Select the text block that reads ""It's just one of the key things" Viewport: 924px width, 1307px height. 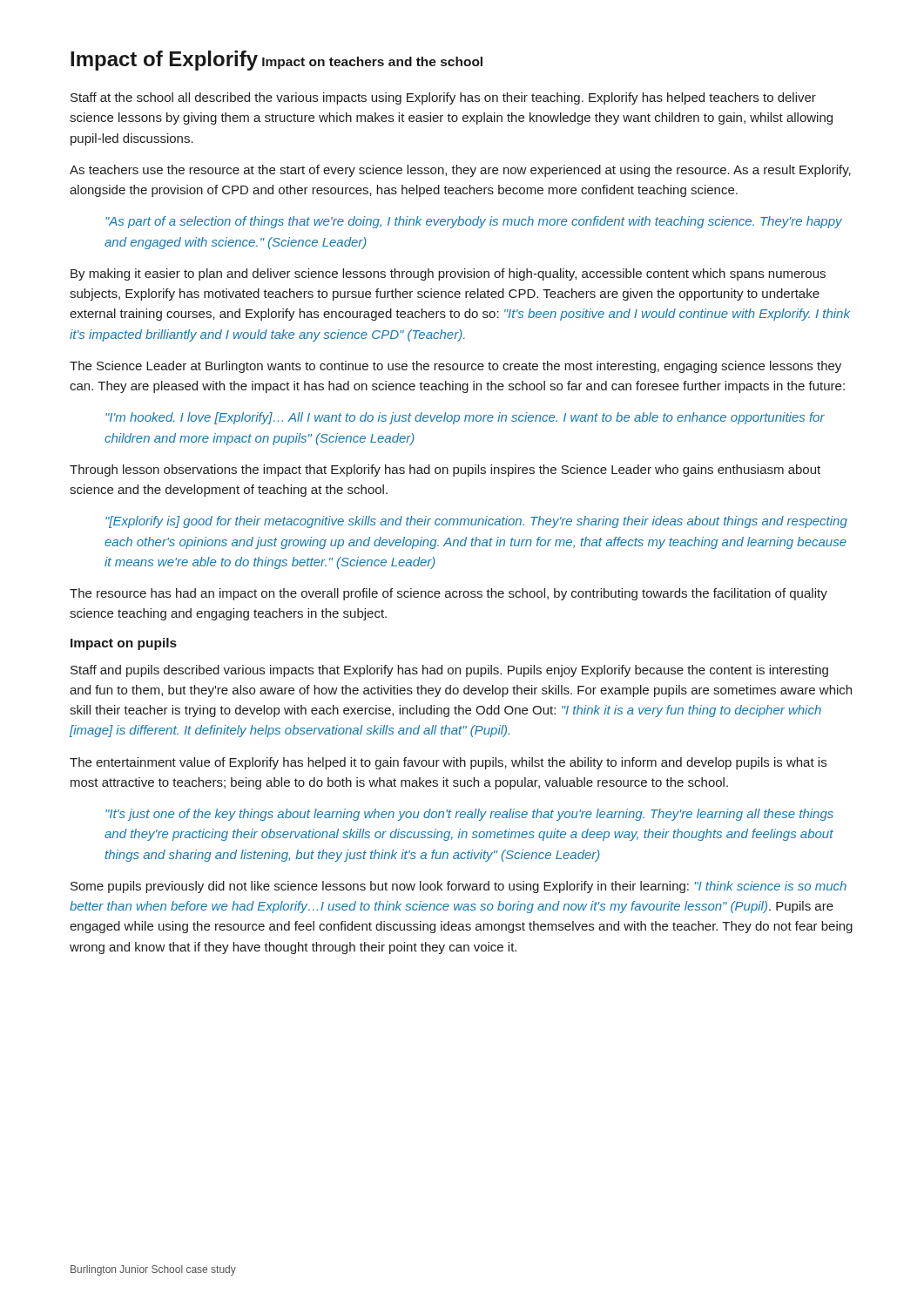coord(479,834)
